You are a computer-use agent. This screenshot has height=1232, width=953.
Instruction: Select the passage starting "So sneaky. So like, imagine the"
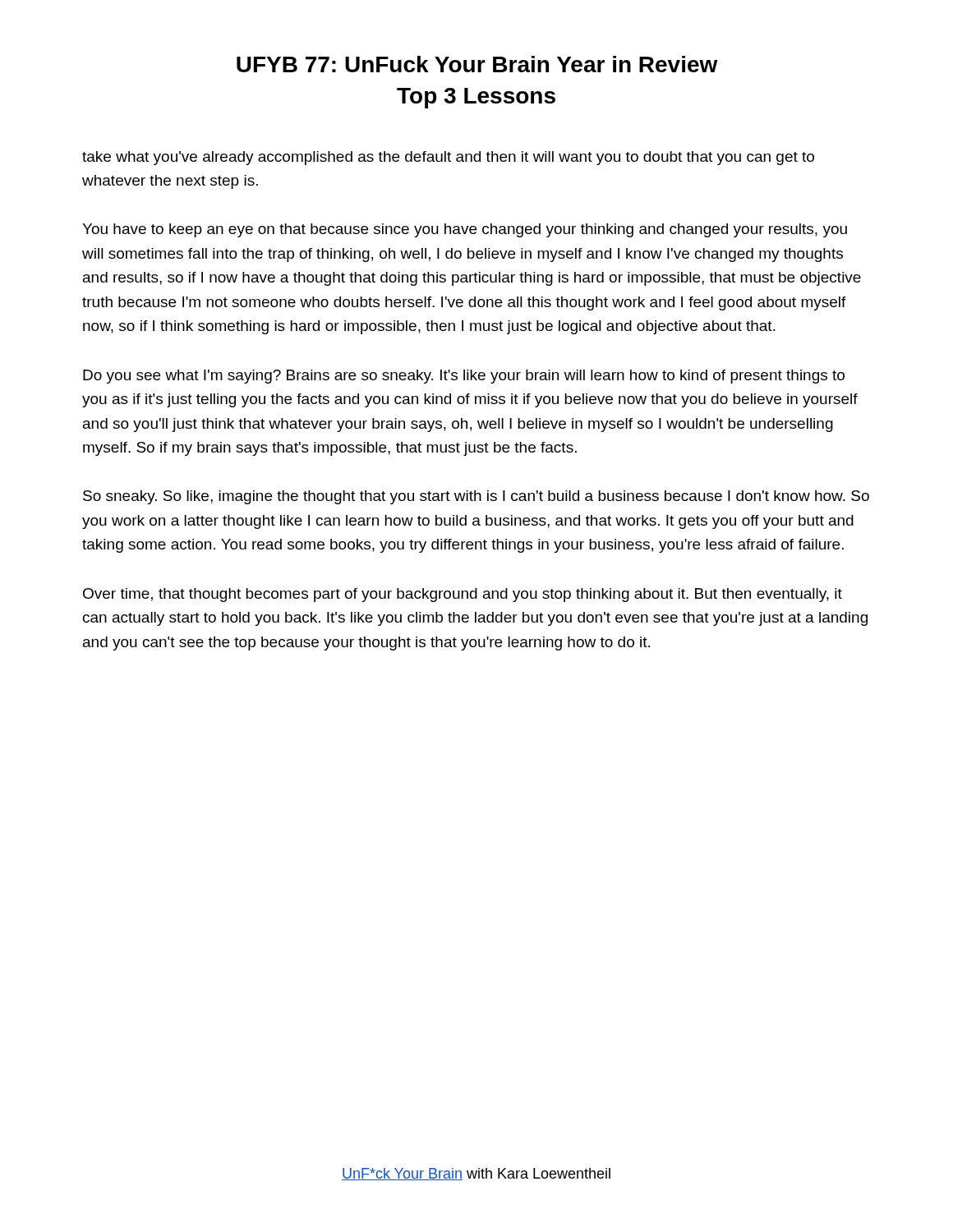476,520
